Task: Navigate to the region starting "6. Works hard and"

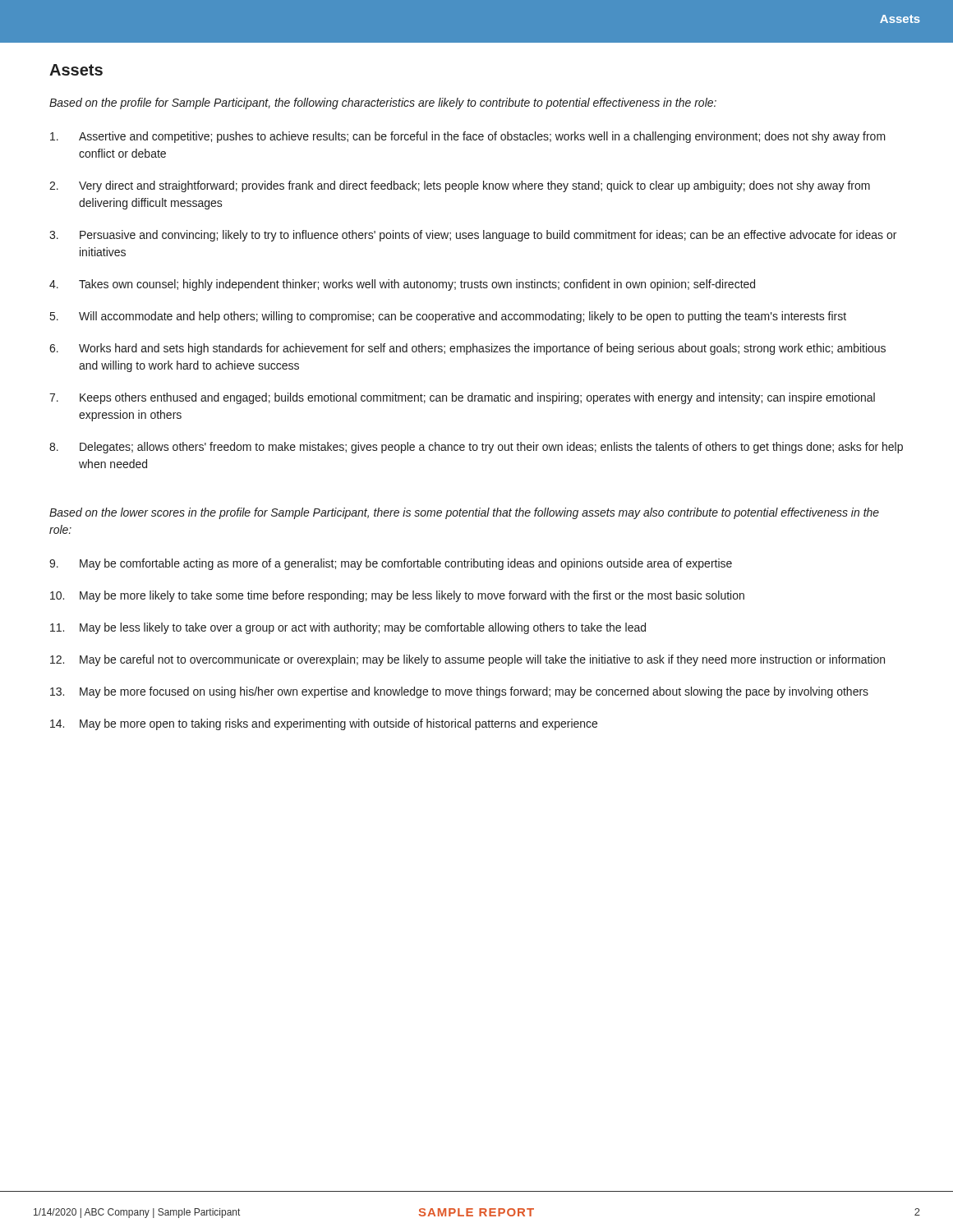Action: [x=476, y=357]
